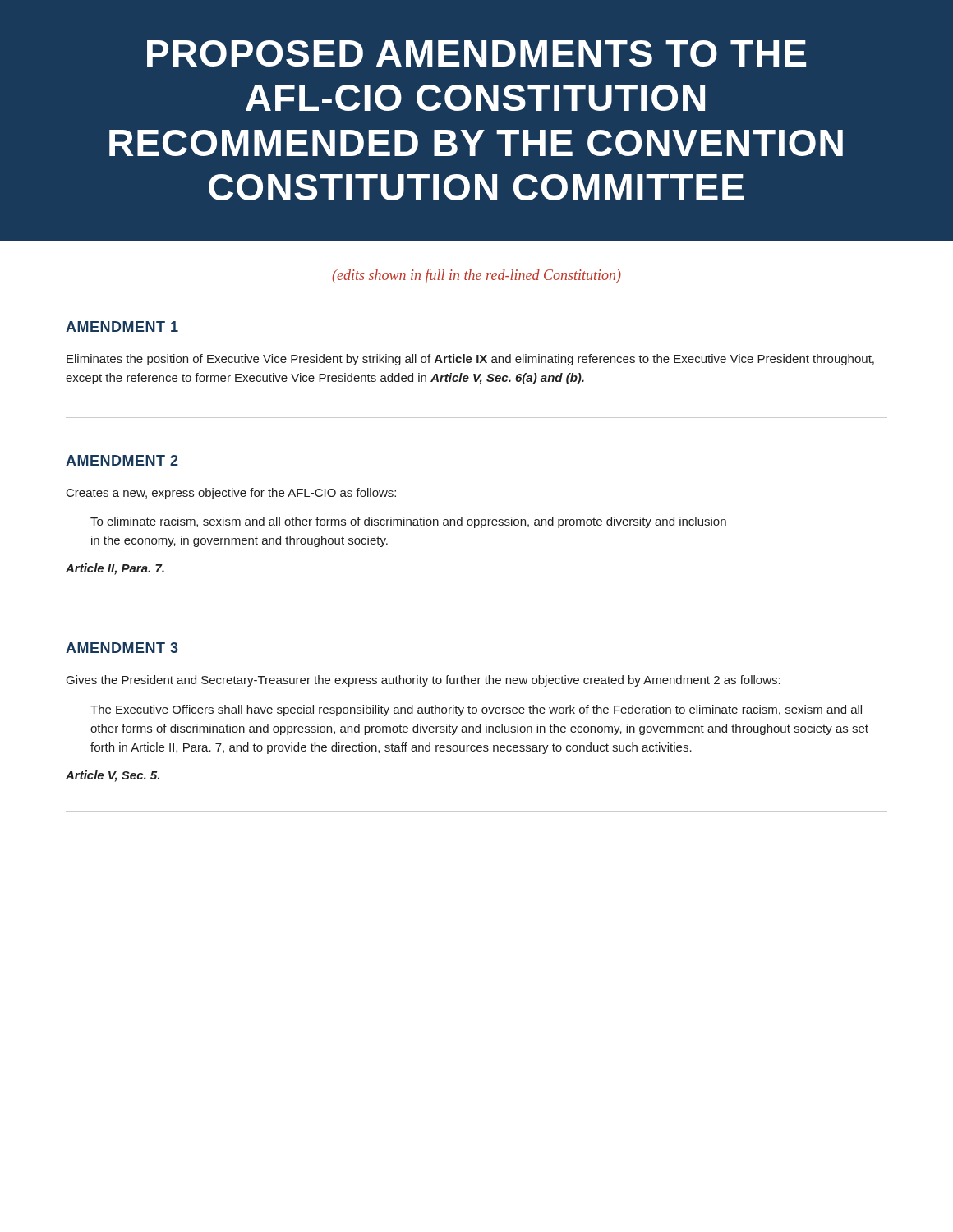Image resolution: width=953 pixels, height=1232 pixels.
Task: Navigate to the passage starting "(edits shown in full"
Action: (476, 275)
